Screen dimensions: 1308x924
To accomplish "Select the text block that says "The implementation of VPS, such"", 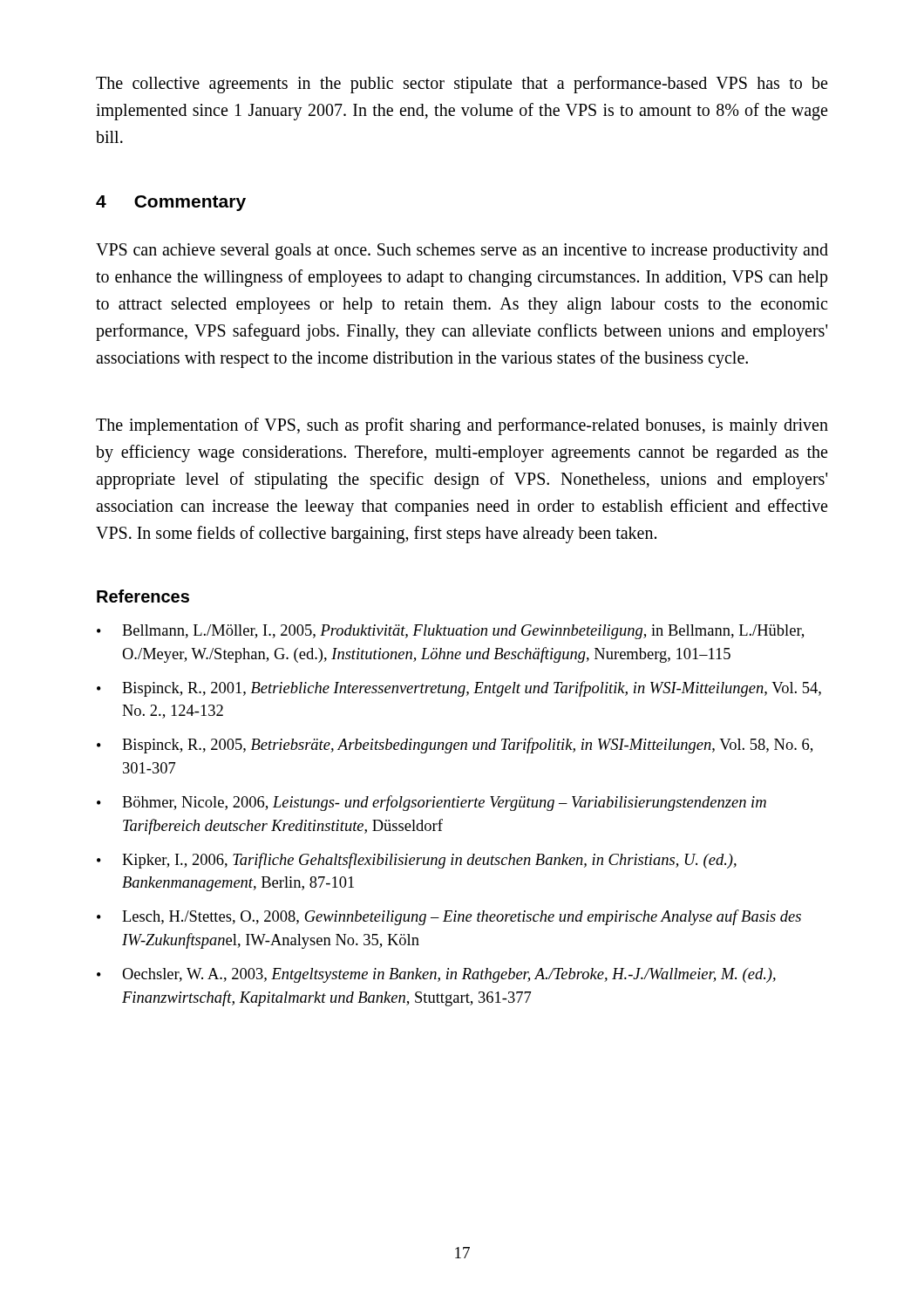I will 462,479.
